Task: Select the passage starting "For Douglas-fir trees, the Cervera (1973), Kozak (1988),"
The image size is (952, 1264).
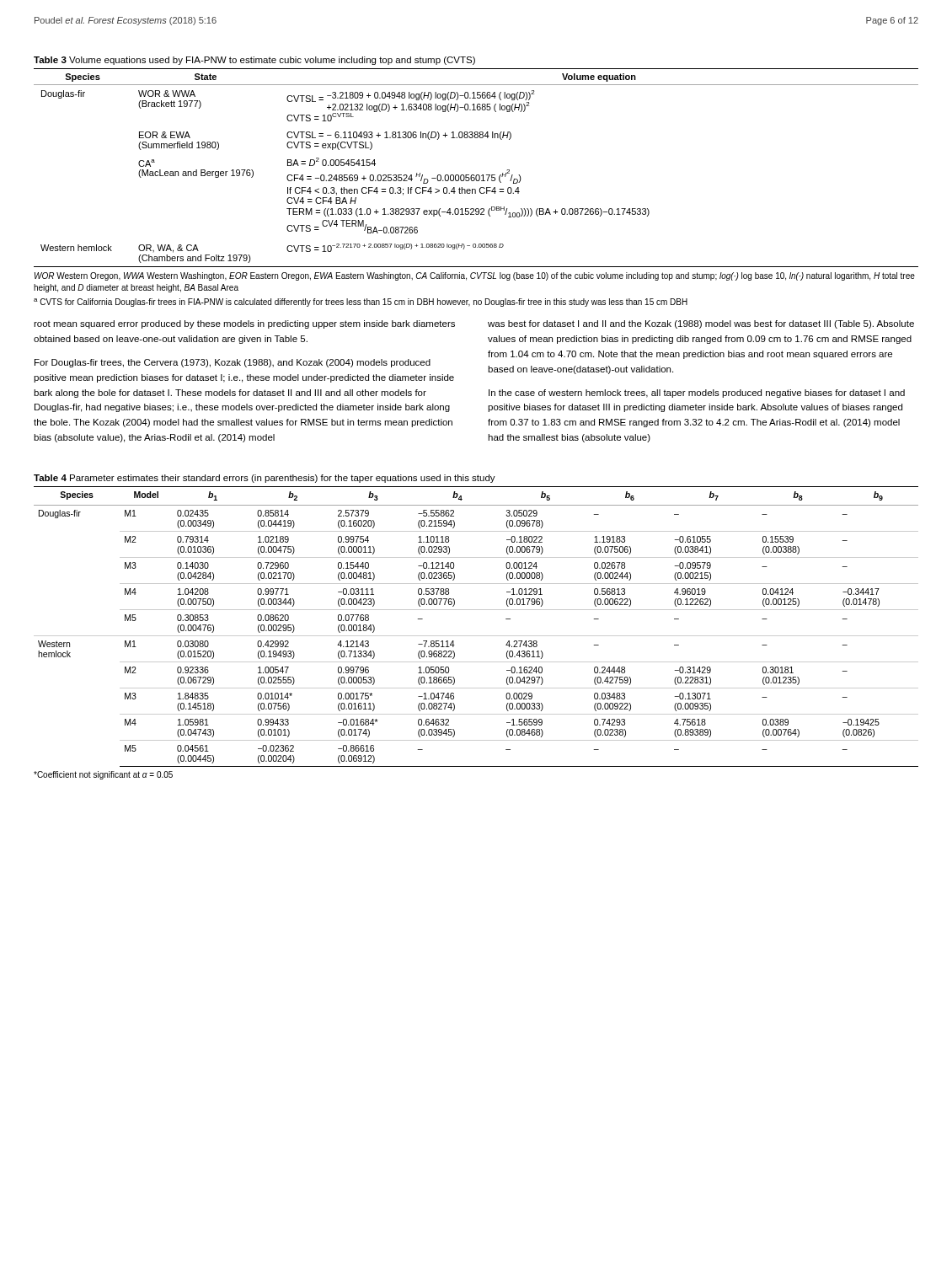Action: click(244, 400)
